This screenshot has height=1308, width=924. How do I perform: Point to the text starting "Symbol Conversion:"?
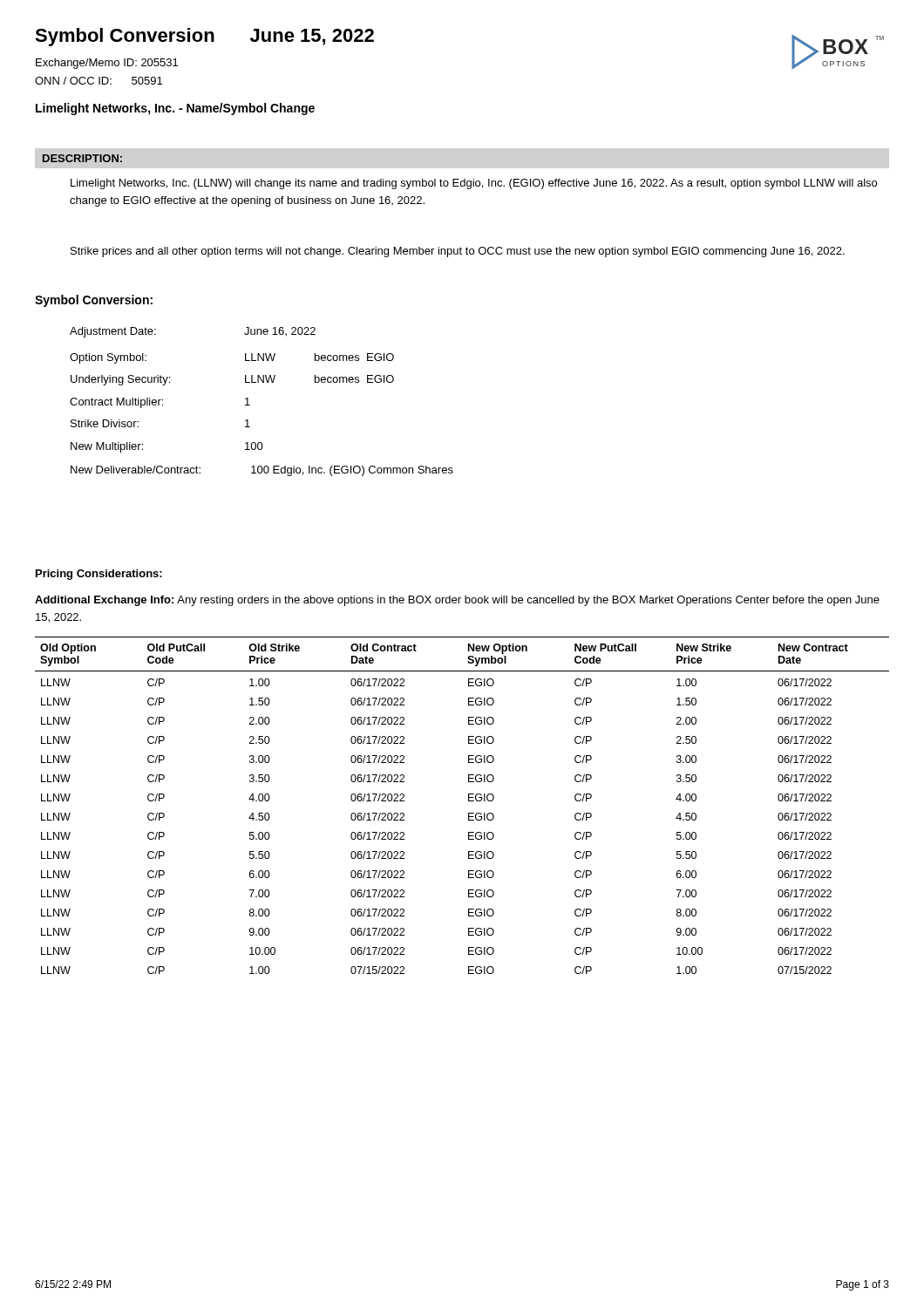tap(94, 300)
